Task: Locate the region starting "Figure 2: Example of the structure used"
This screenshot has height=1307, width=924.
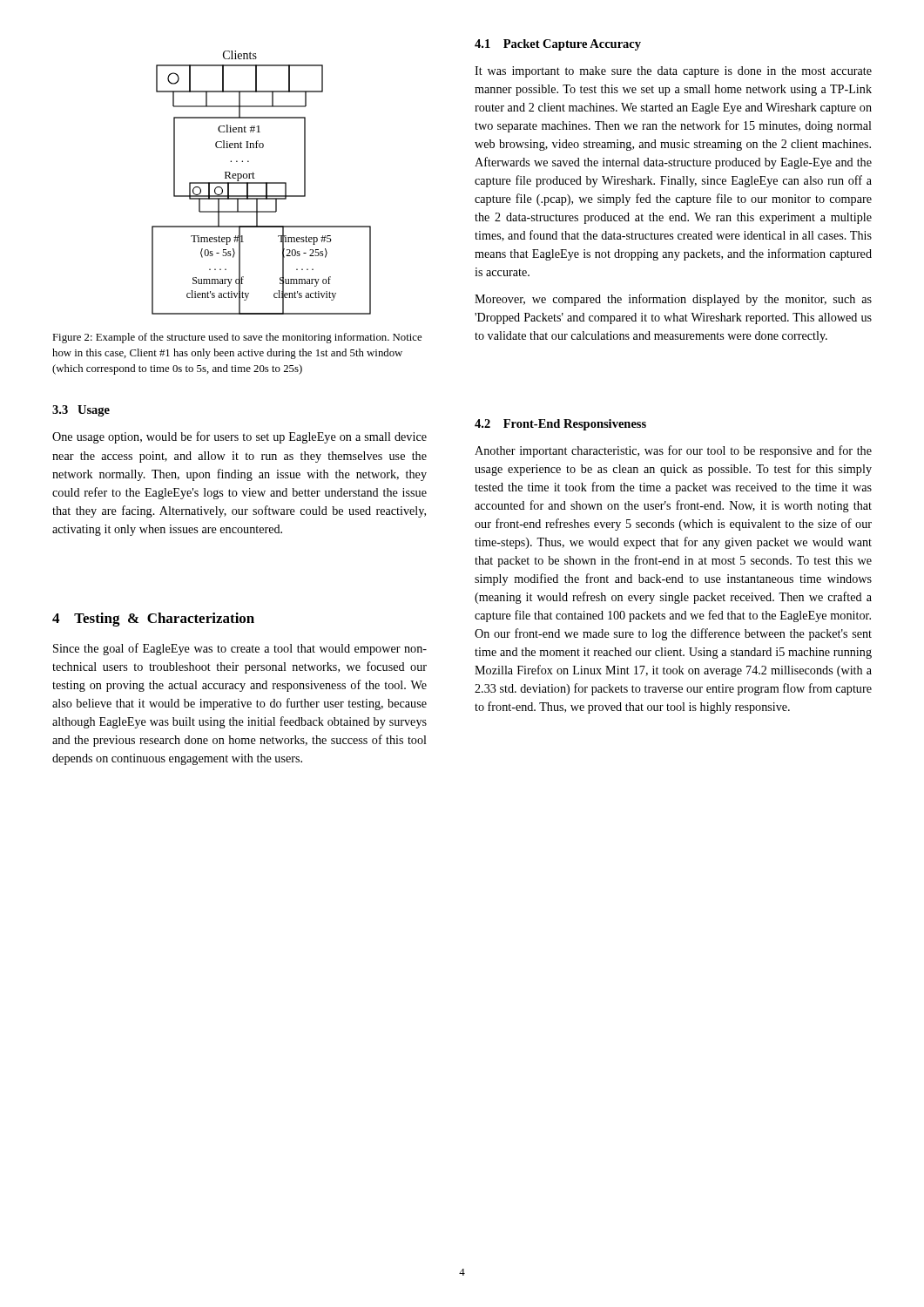Action: click(x=237, y=353)
